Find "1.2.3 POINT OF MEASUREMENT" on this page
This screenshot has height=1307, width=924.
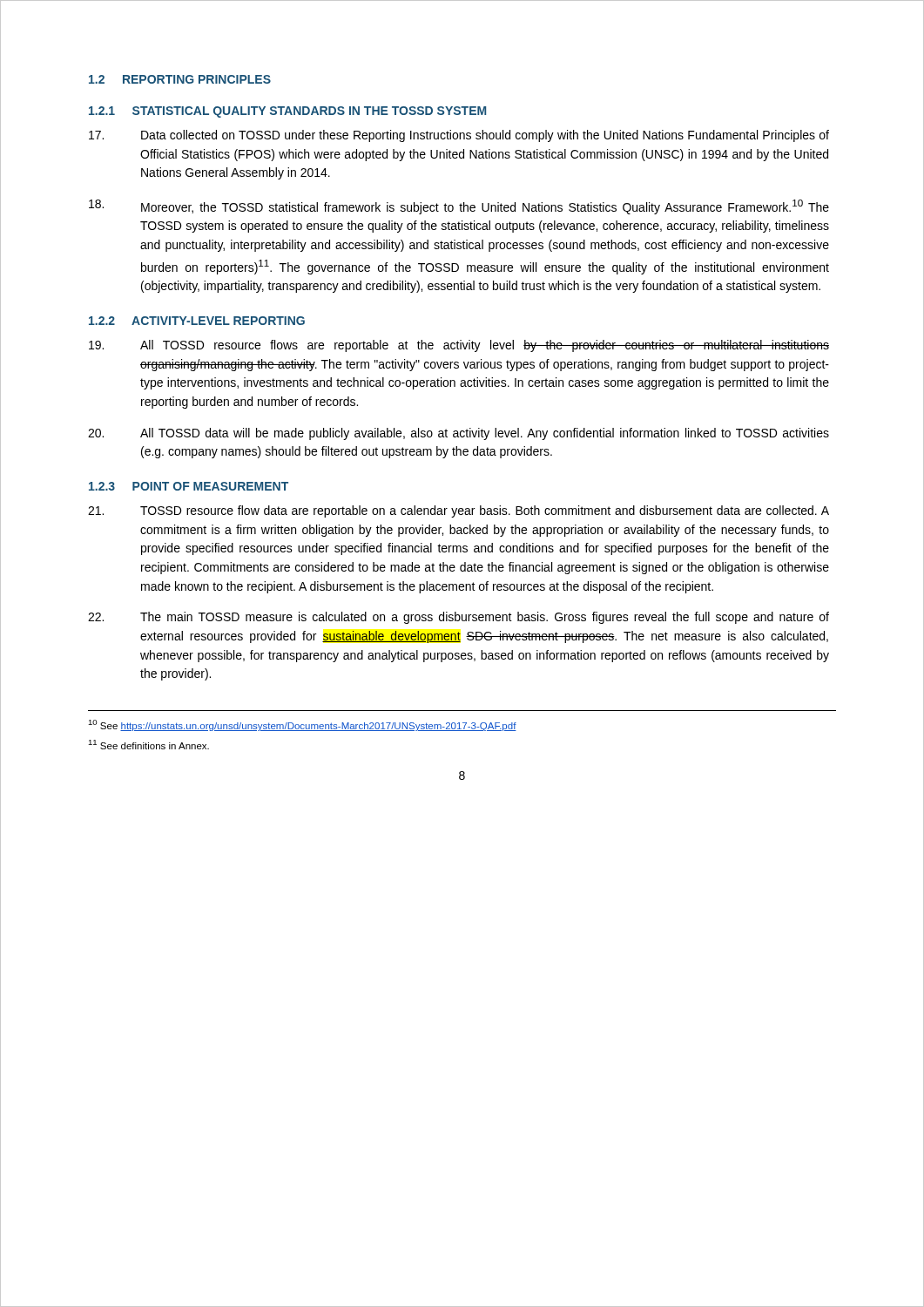tap(188, 486)
